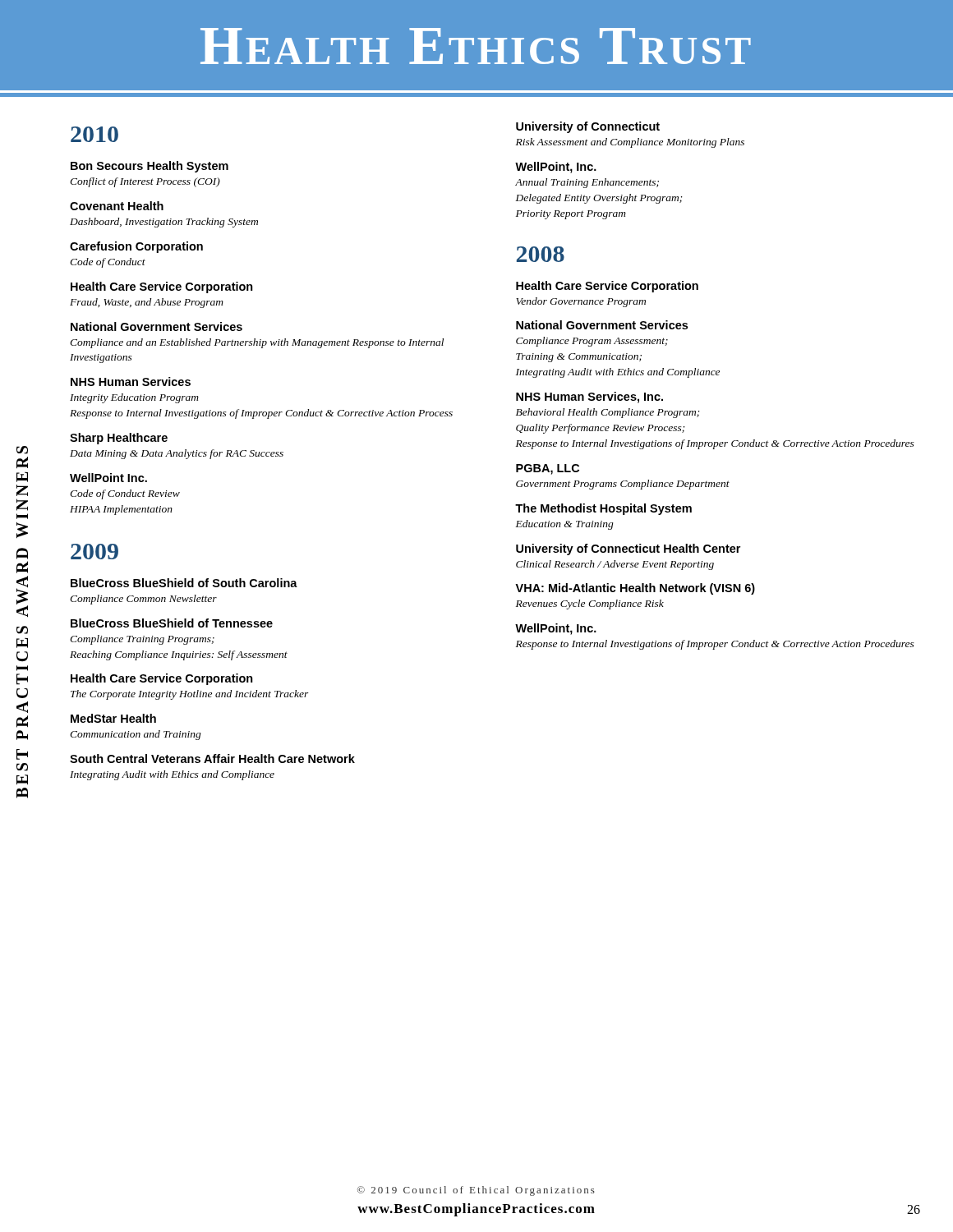The image size is (953, 1232).
Task: Locate the block of text that opens with "WellPoint, Inc. Response to Internal Investigations"
Action: click(718, 637)
